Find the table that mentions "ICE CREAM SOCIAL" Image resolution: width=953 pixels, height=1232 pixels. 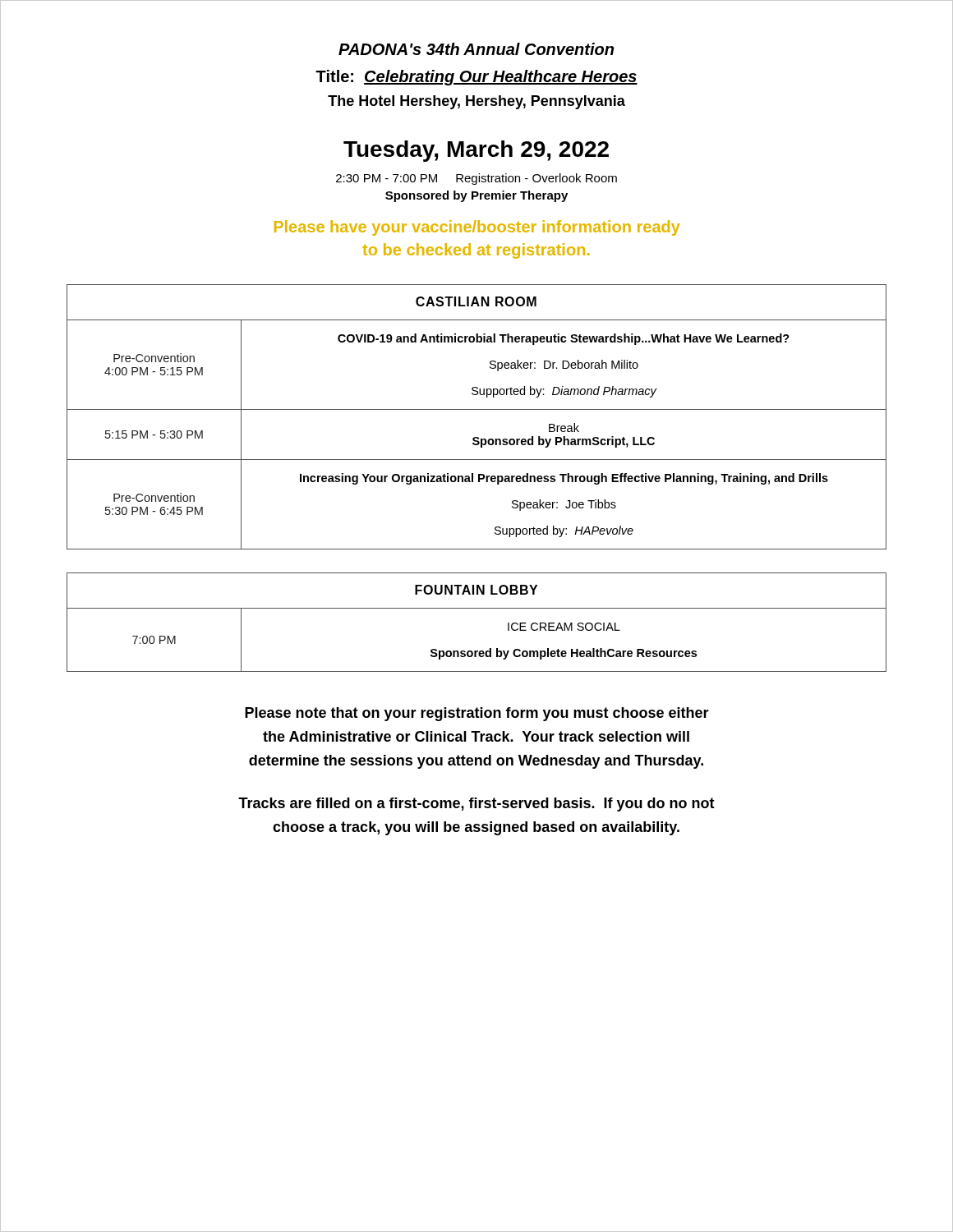(476, 622)
